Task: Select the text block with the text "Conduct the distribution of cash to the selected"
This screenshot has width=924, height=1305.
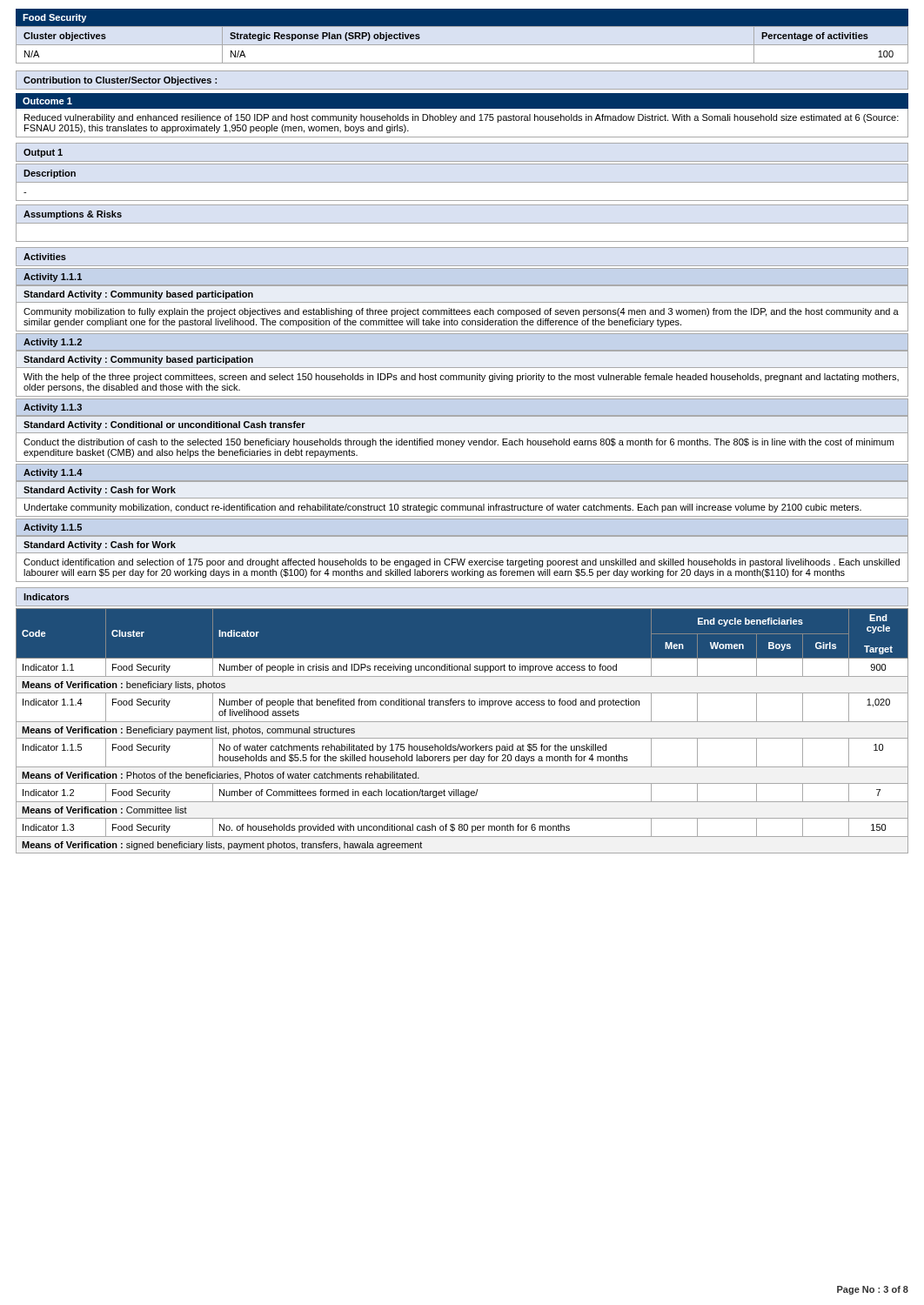Action: click(x=459, y=447)
